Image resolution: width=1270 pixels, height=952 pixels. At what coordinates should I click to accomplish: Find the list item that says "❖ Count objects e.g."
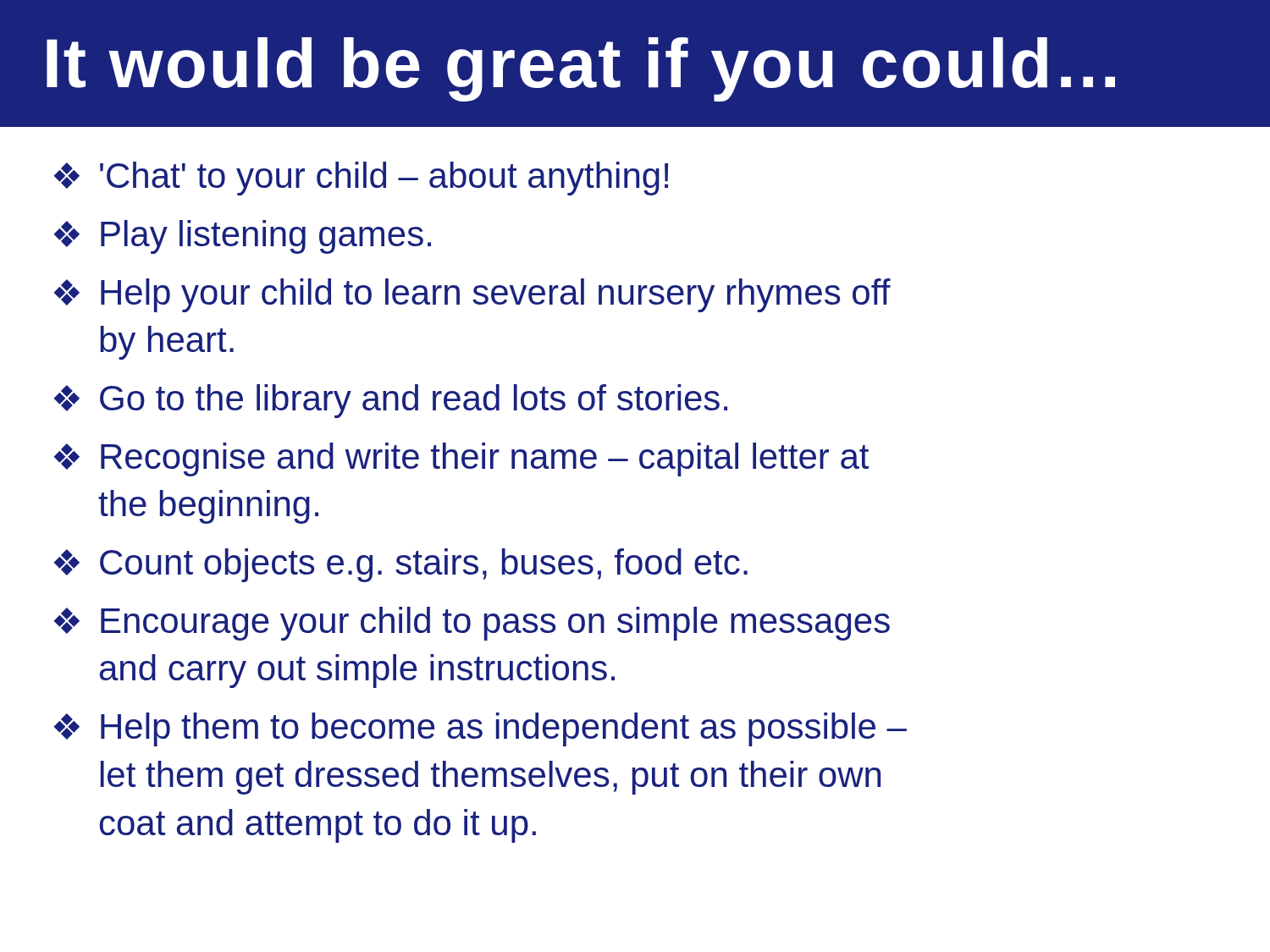pos(401,563)
